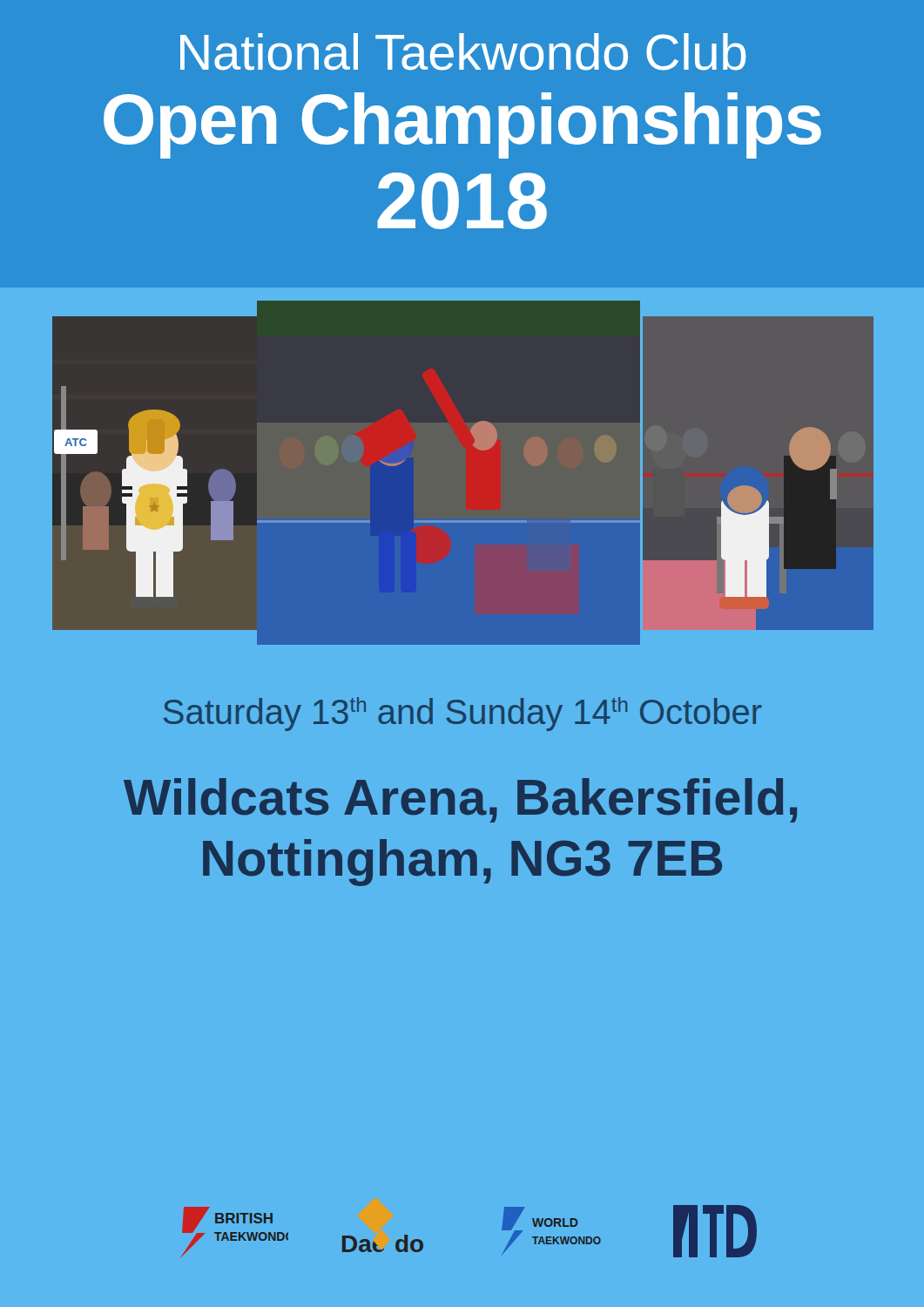Find "Saturday 13th and Sunday 14th October" on this page
924x1307 pixels.
(462, 712)
